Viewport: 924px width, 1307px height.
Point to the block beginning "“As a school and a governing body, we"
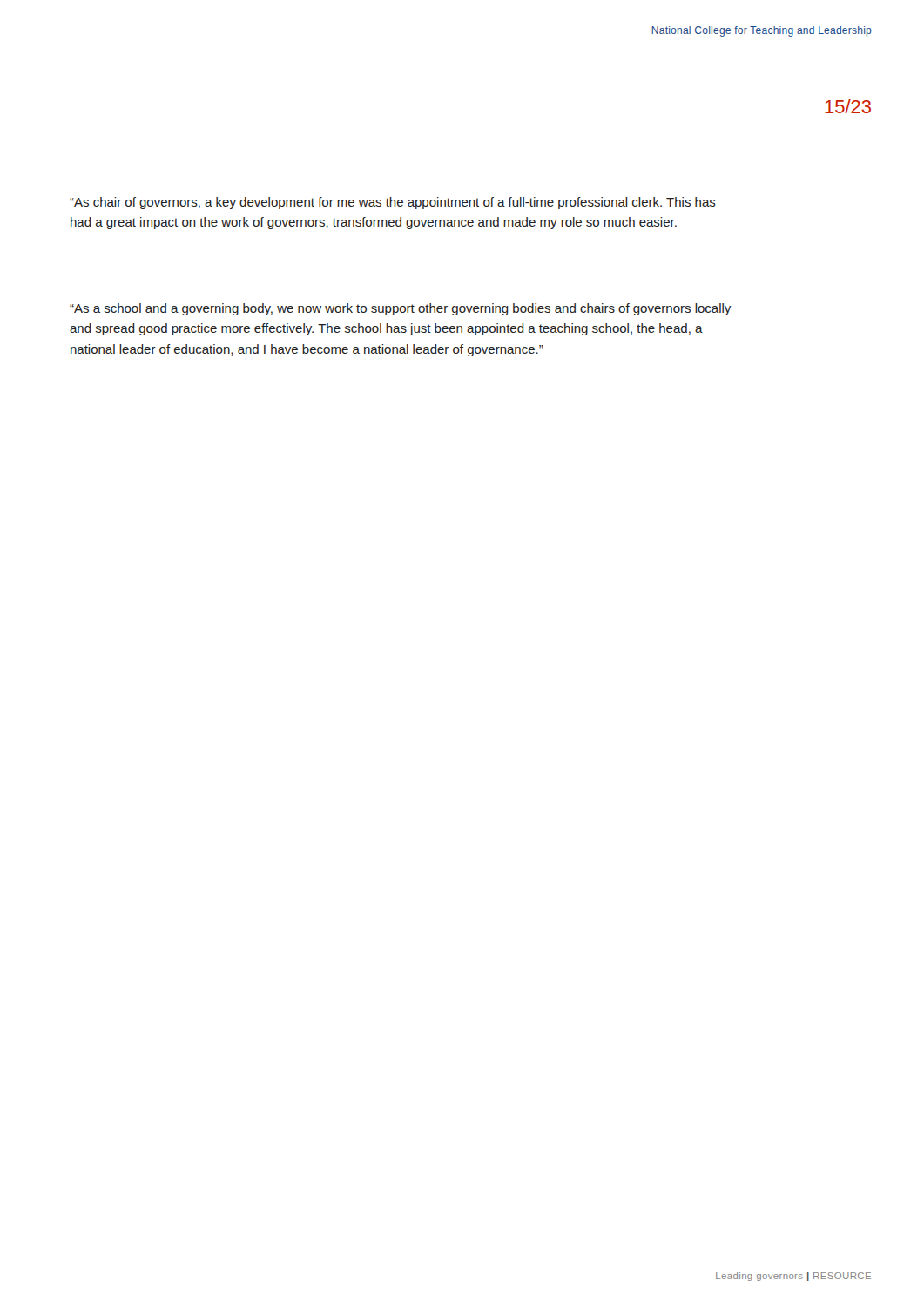coord(400,328)
